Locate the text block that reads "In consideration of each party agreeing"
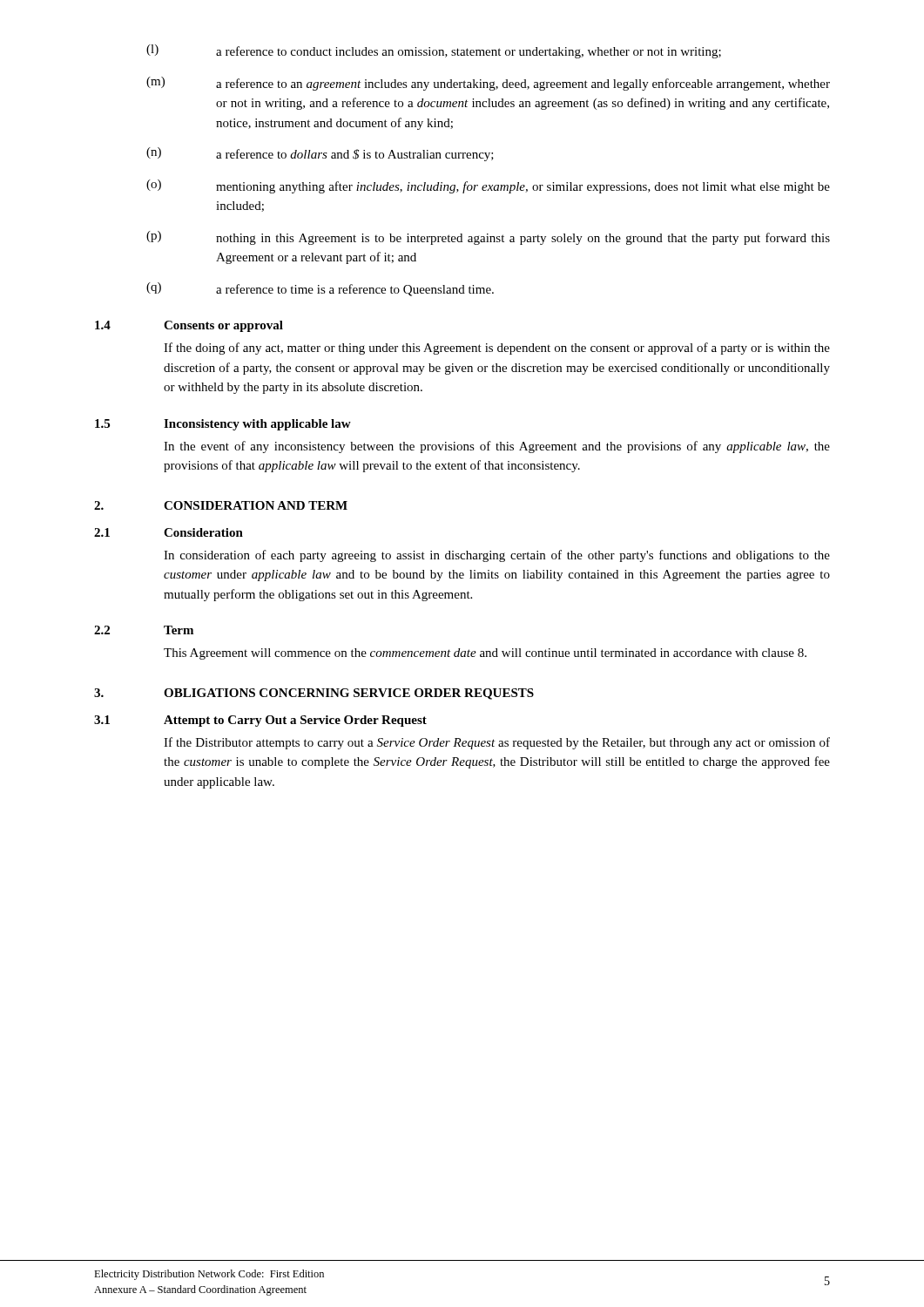Screen dimensions: 1307x924 click(x=462, y=574)
